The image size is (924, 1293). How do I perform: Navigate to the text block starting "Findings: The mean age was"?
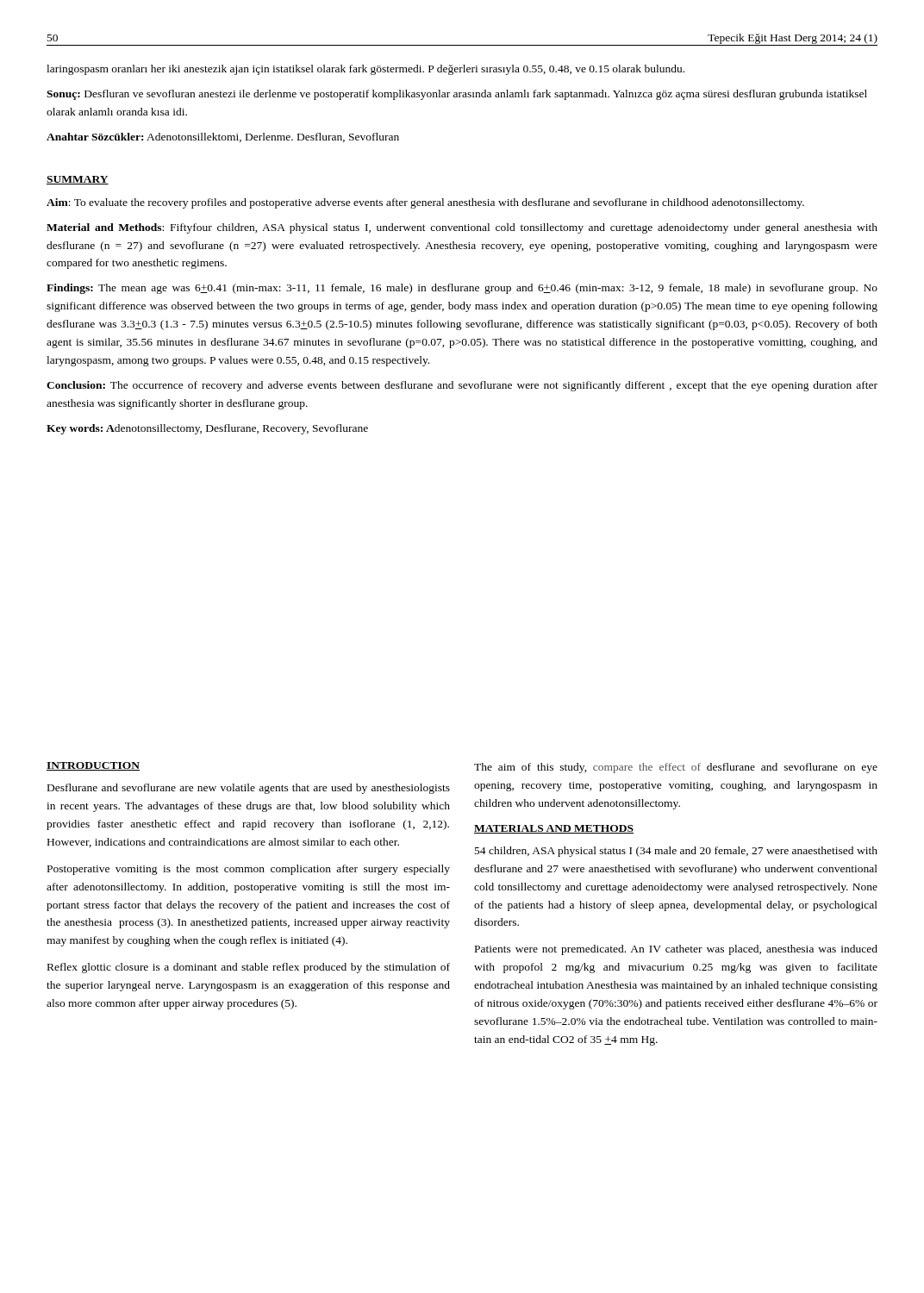click(x=462, y=324)
